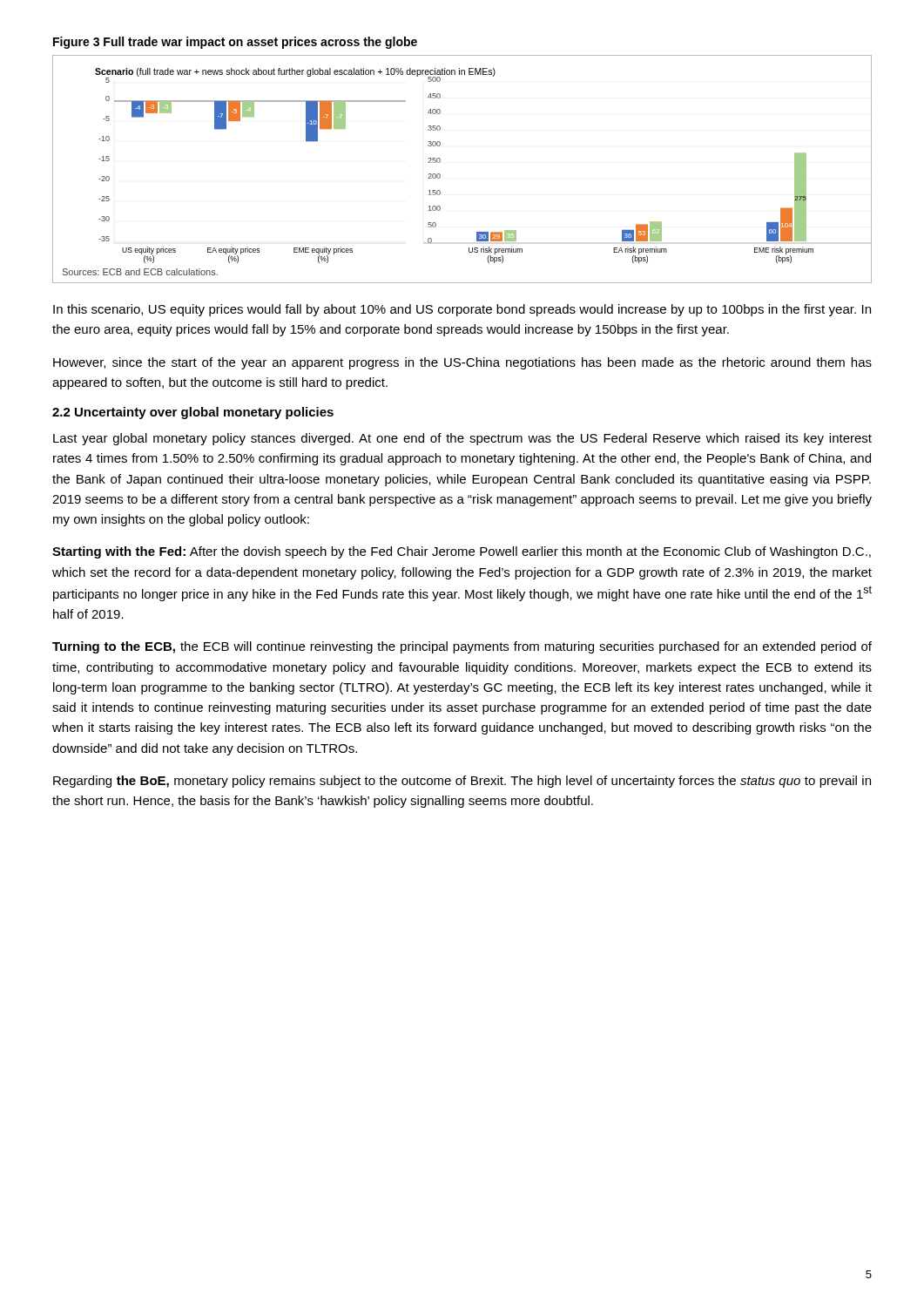Click on the section header that reads "2.2 Uncertainty over"

point(193,412)
